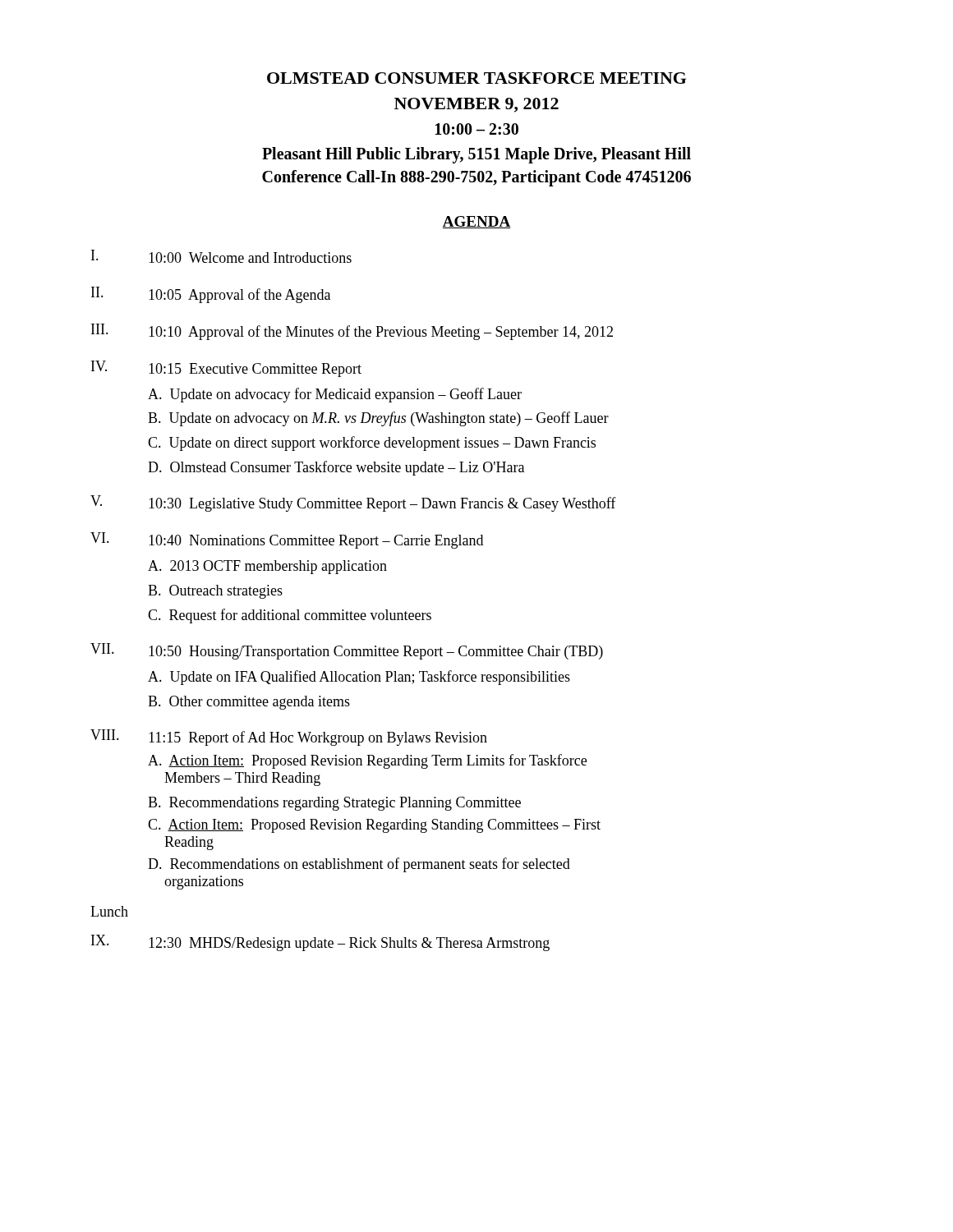Select the list item containing "V. 10:30 Legislative Study"
This screenshot has width=953, height=1232.
476,504
